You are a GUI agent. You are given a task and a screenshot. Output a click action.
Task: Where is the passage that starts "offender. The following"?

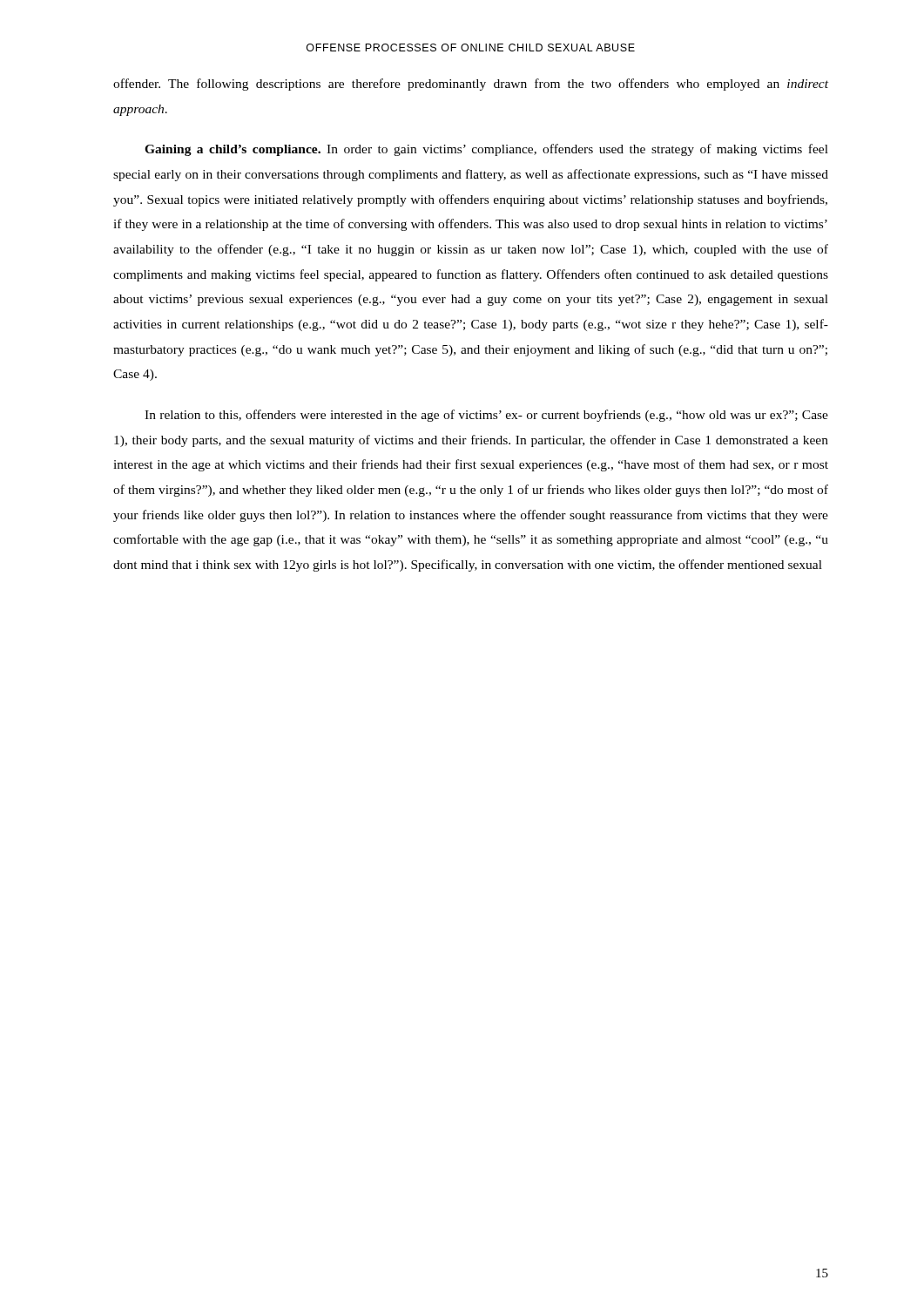point(471,96)
